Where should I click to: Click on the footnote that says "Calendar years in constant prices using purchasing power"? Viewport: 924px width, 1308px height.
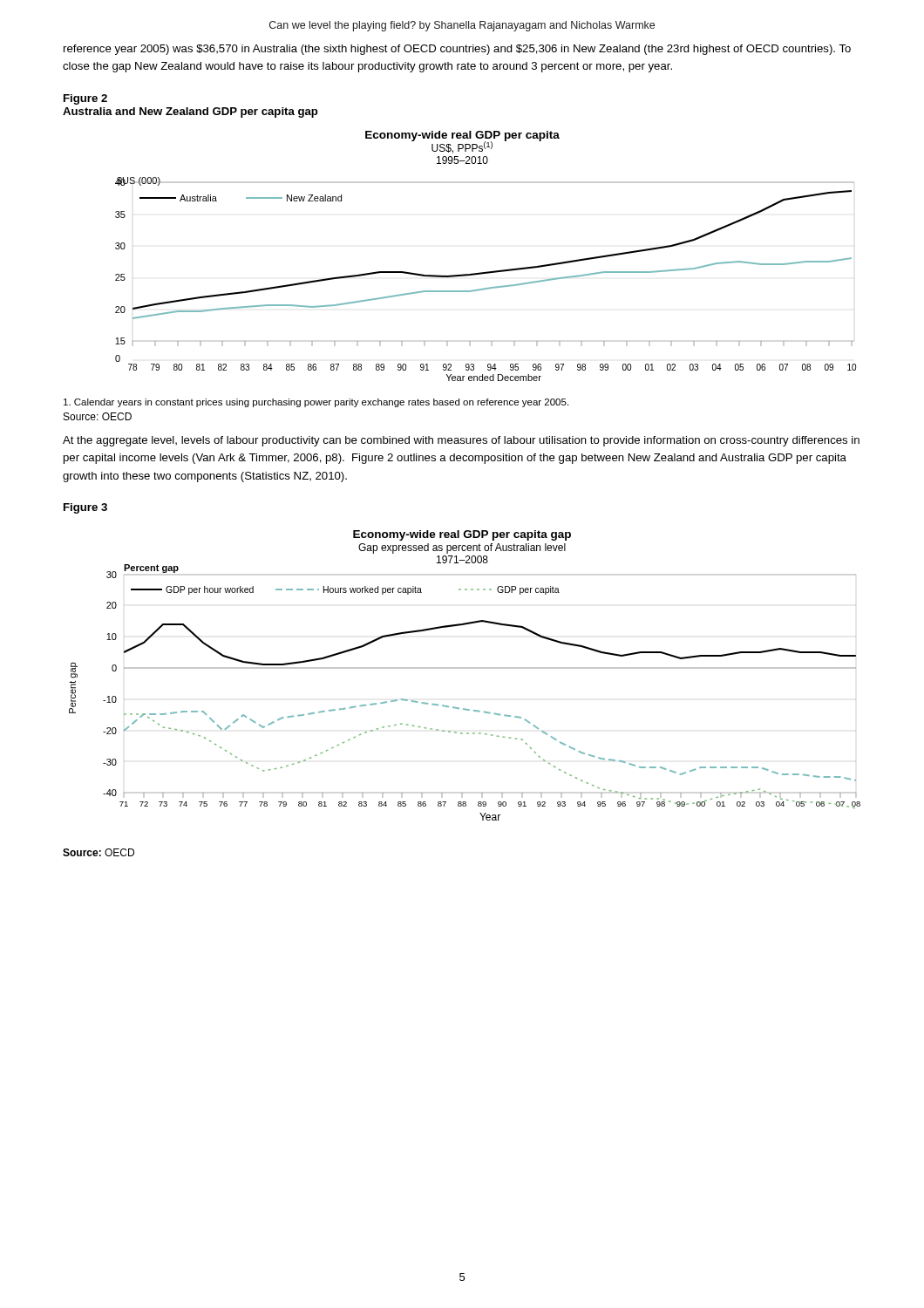pos(316,402)
